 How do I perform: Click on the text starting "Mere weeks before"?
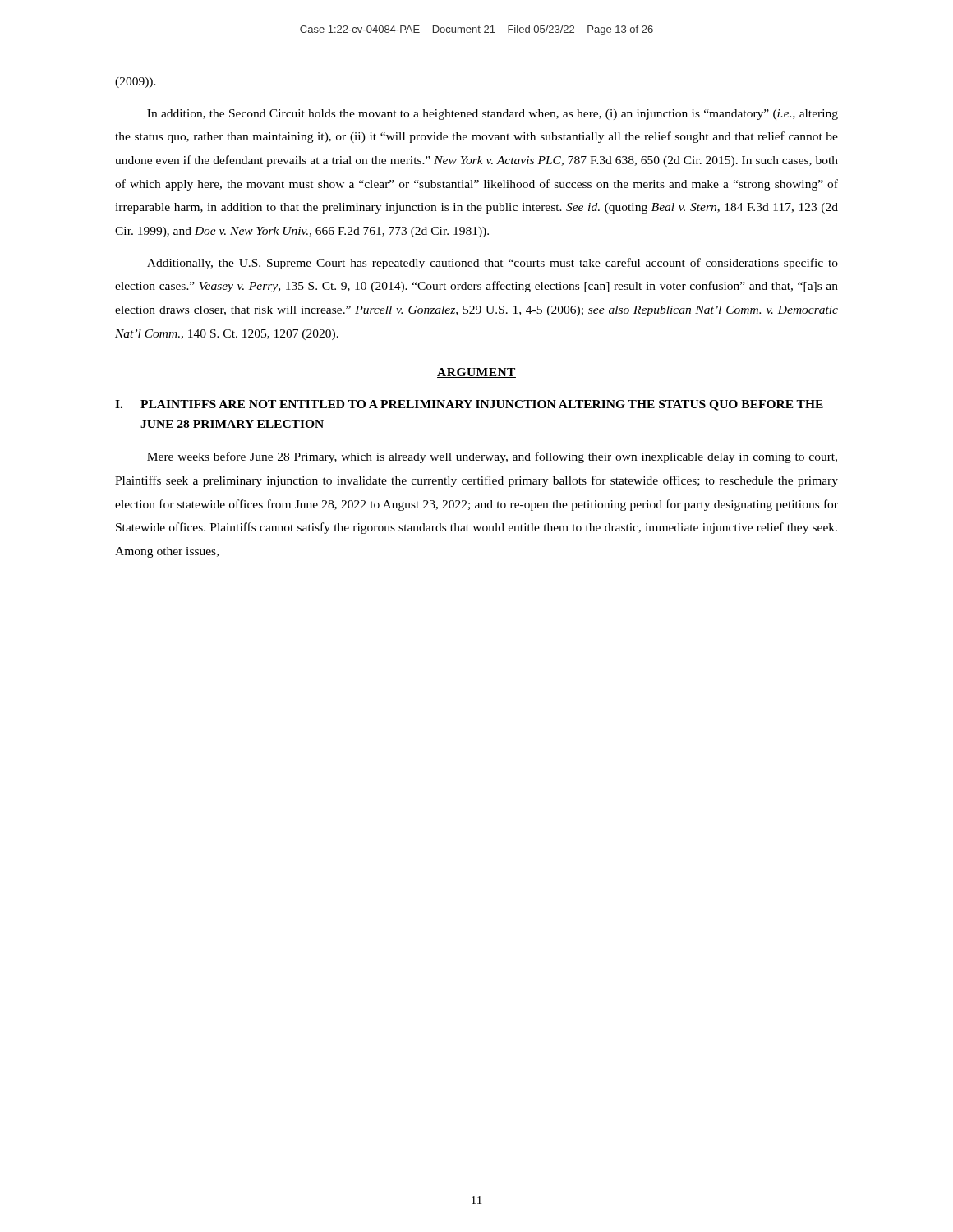click(476, 504)
